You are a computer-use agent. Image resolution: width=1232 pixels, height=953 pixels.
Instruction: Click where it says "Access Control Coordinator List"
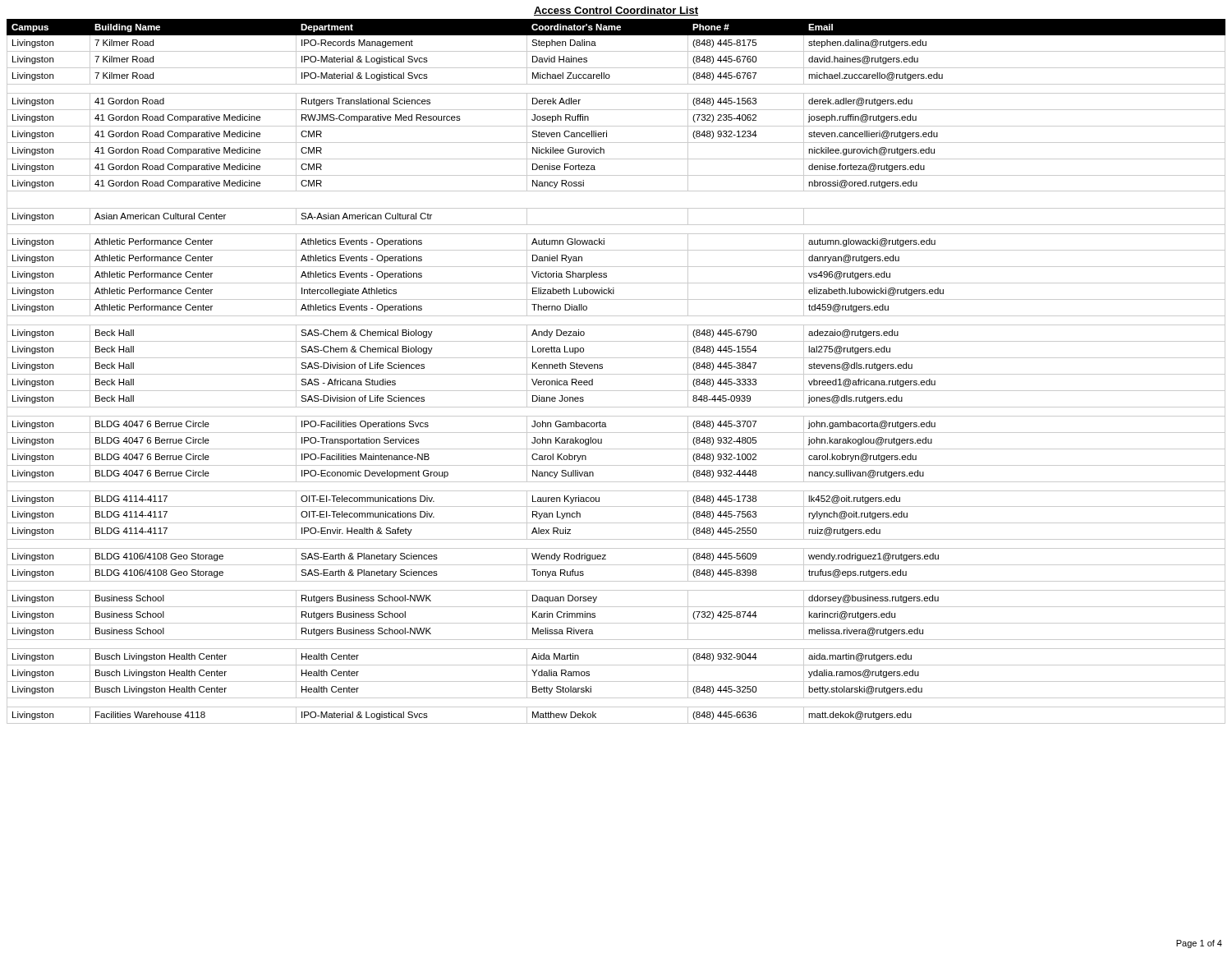click(x=616, y=10)
